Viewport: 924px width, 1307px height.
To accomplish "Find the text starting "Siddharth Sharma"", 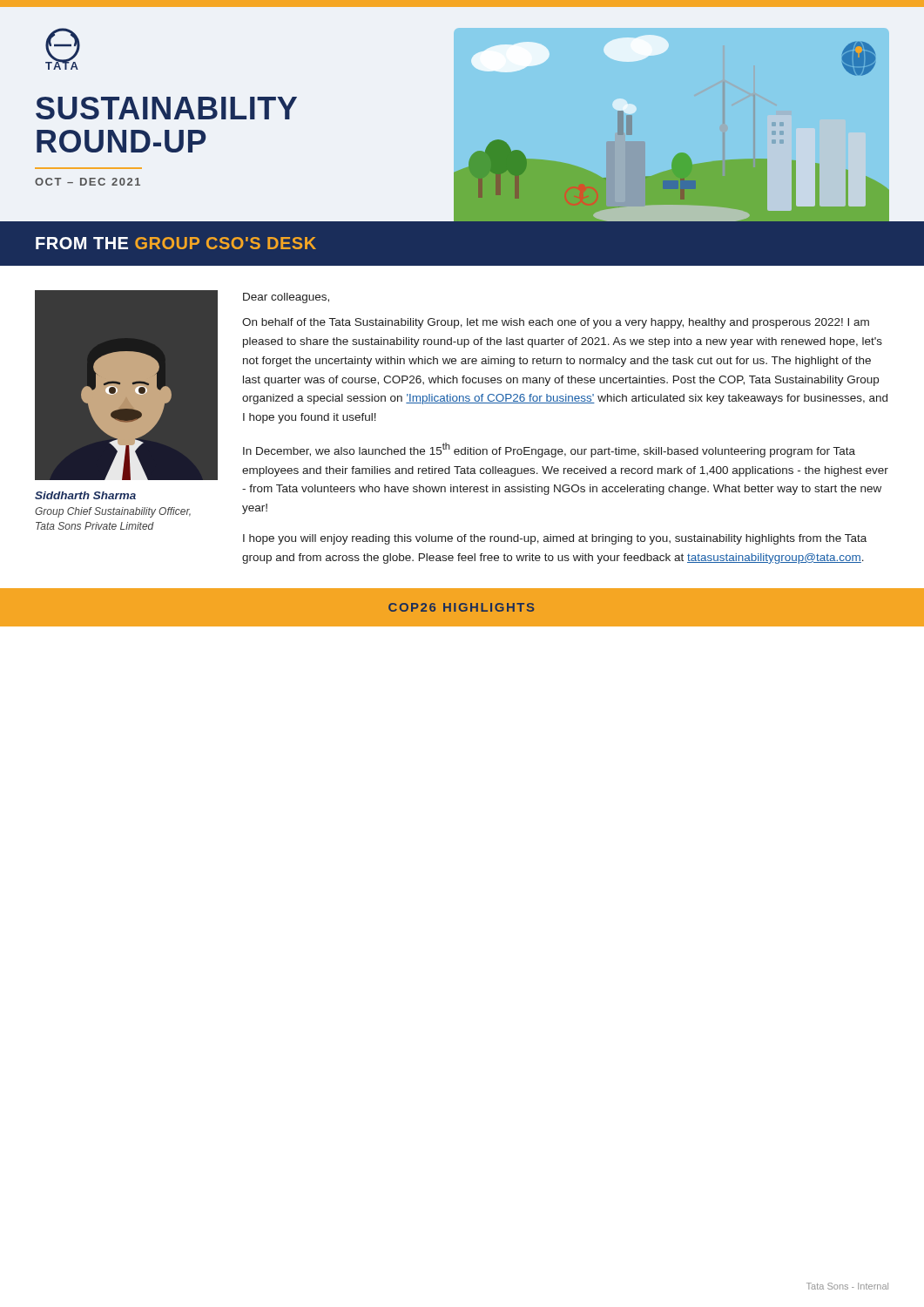I will [x=85, y=495].
